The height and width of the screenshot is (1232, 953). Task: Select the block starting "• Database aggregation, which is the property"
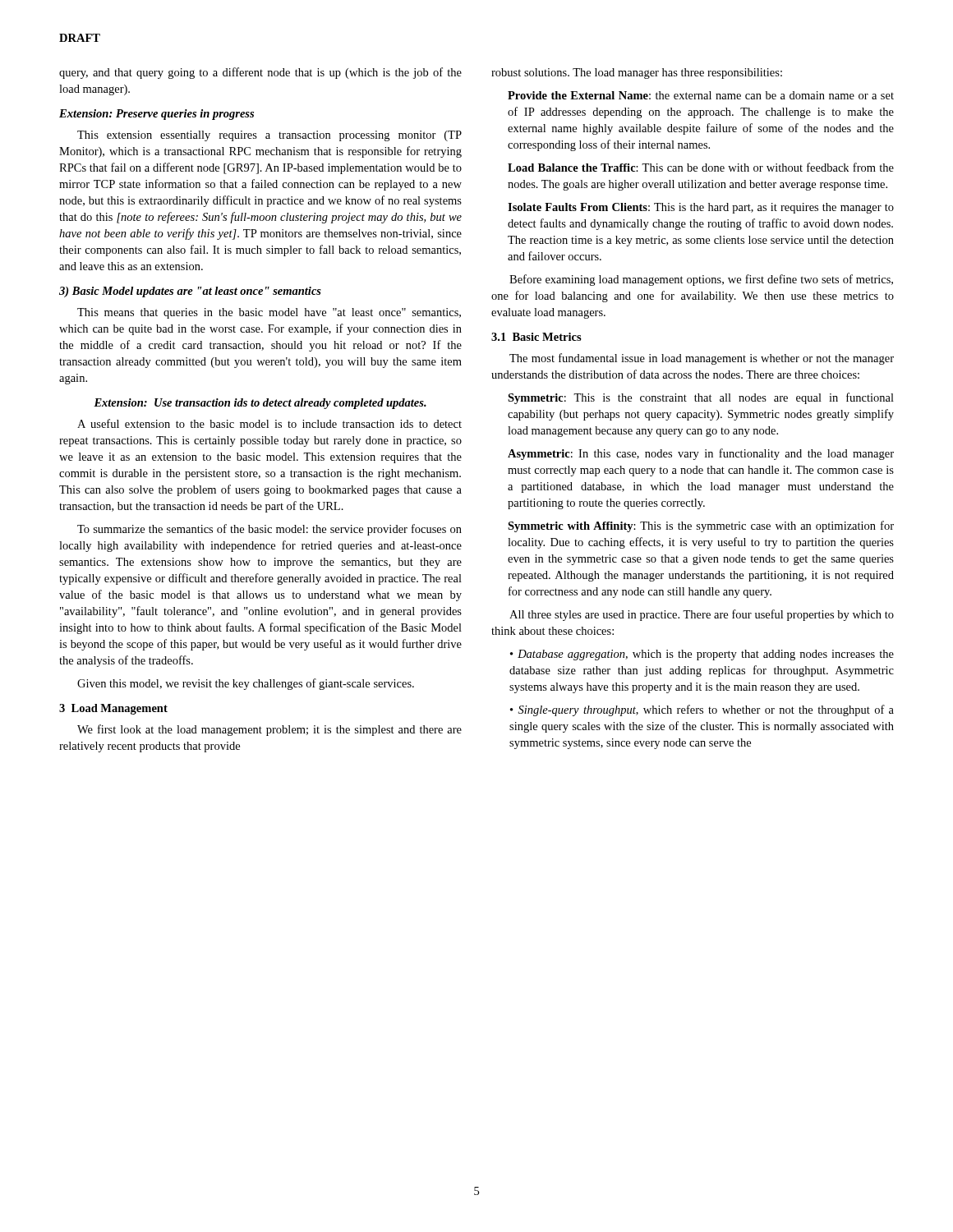702,670
